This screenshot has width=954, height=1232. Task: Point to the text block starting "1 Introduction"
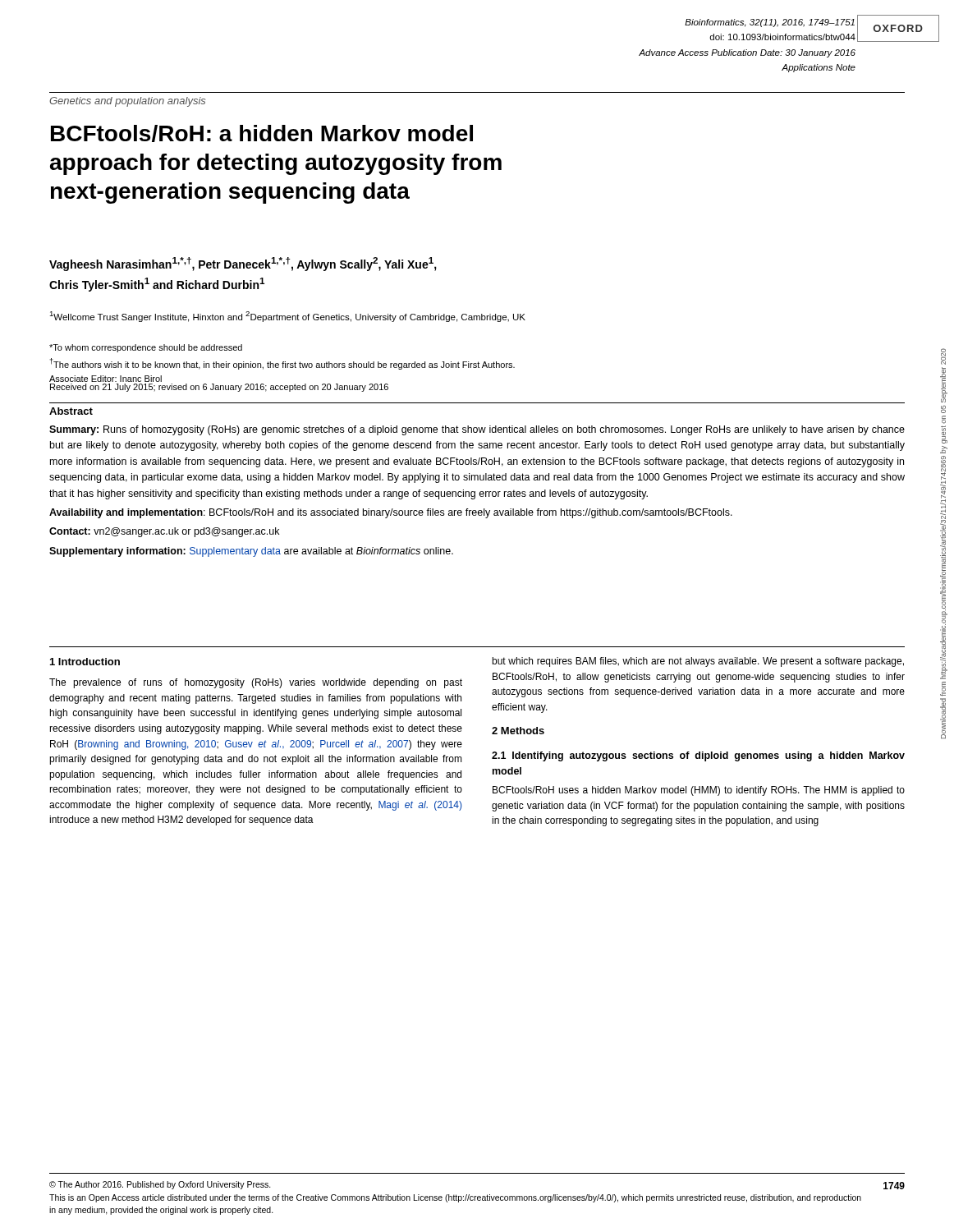(85, 662)
